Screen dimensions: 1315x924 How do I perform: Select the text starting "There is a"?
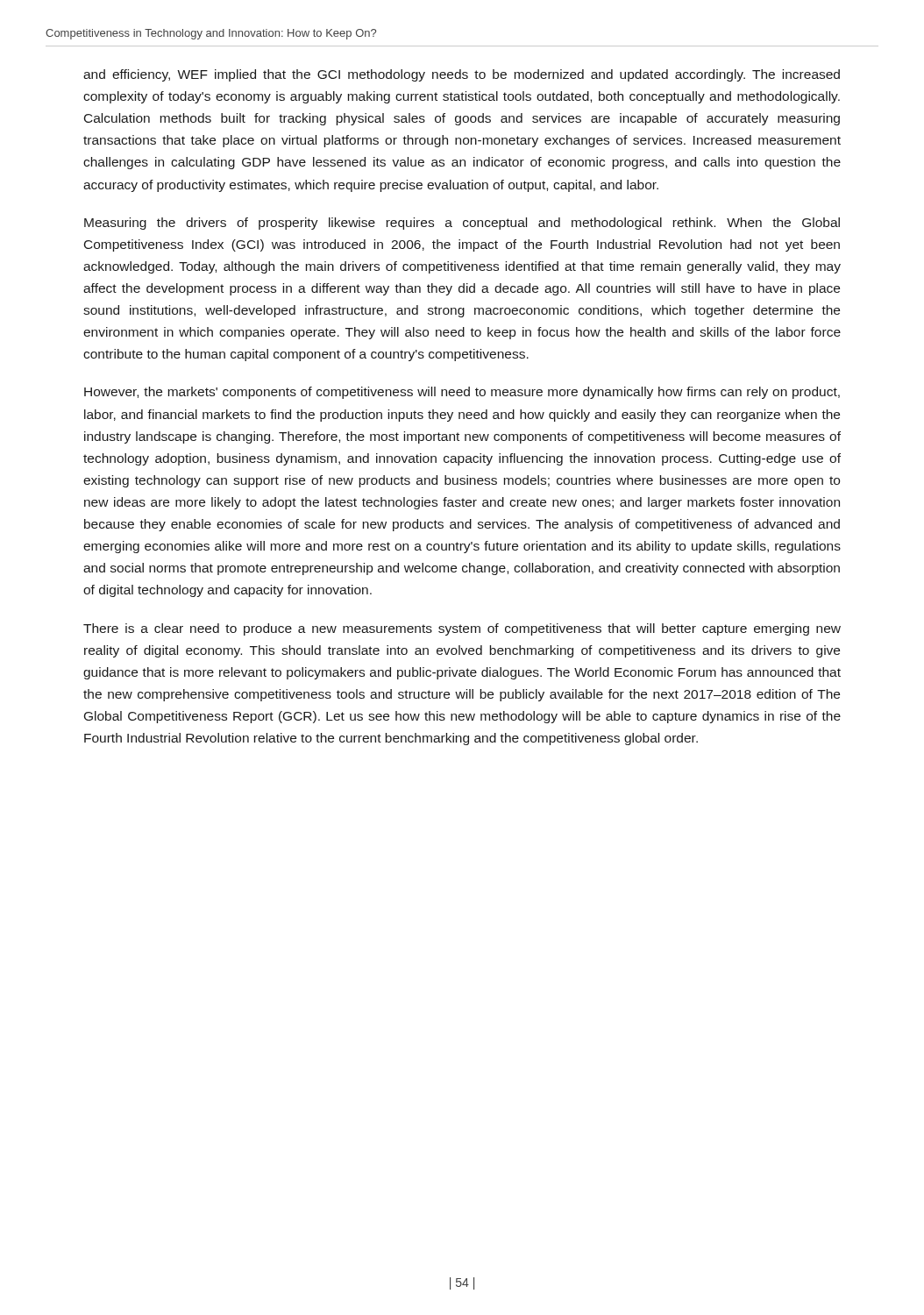click(x=462, y=683)
